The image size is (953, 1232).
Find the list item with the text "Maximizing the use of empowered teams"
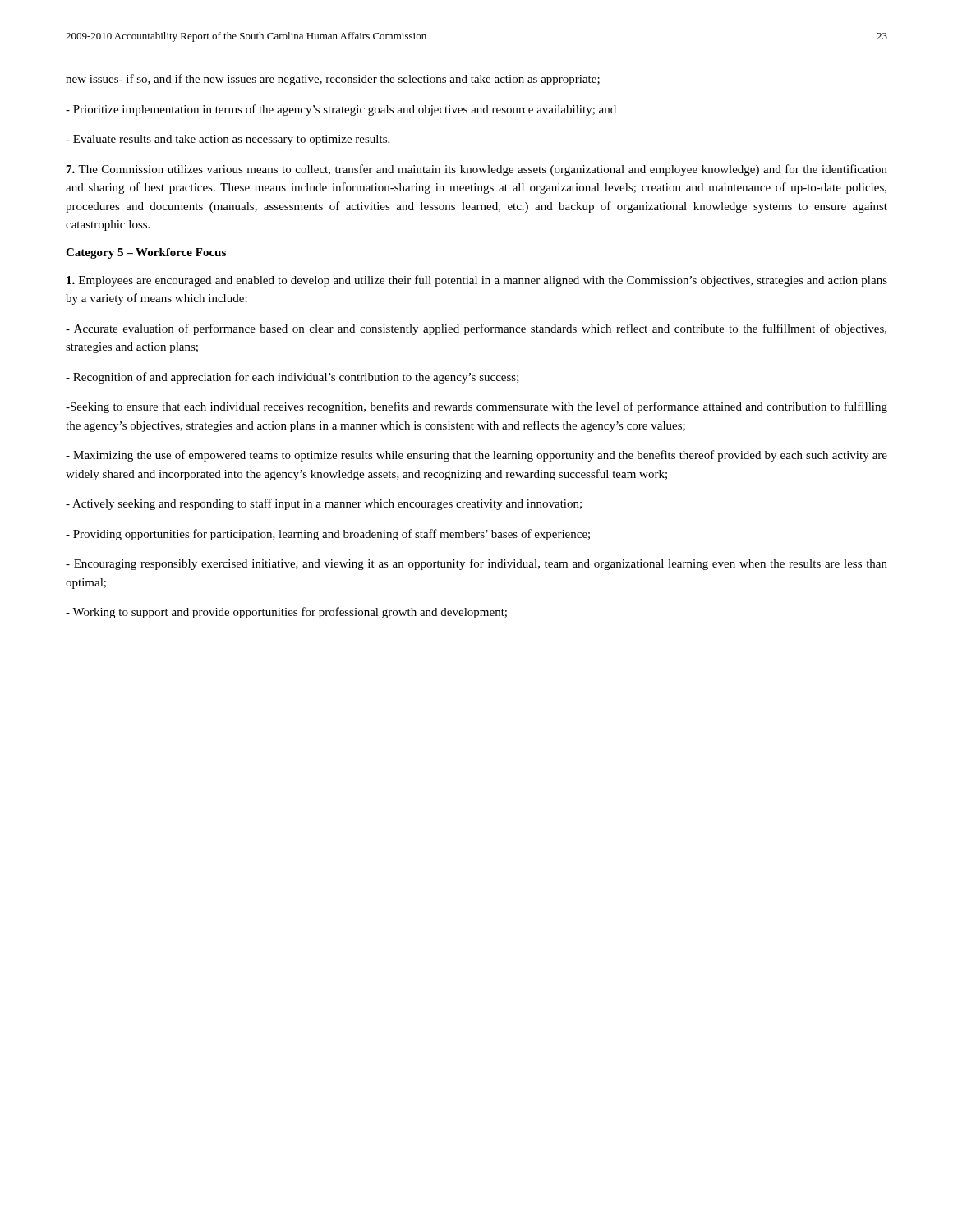476,464
